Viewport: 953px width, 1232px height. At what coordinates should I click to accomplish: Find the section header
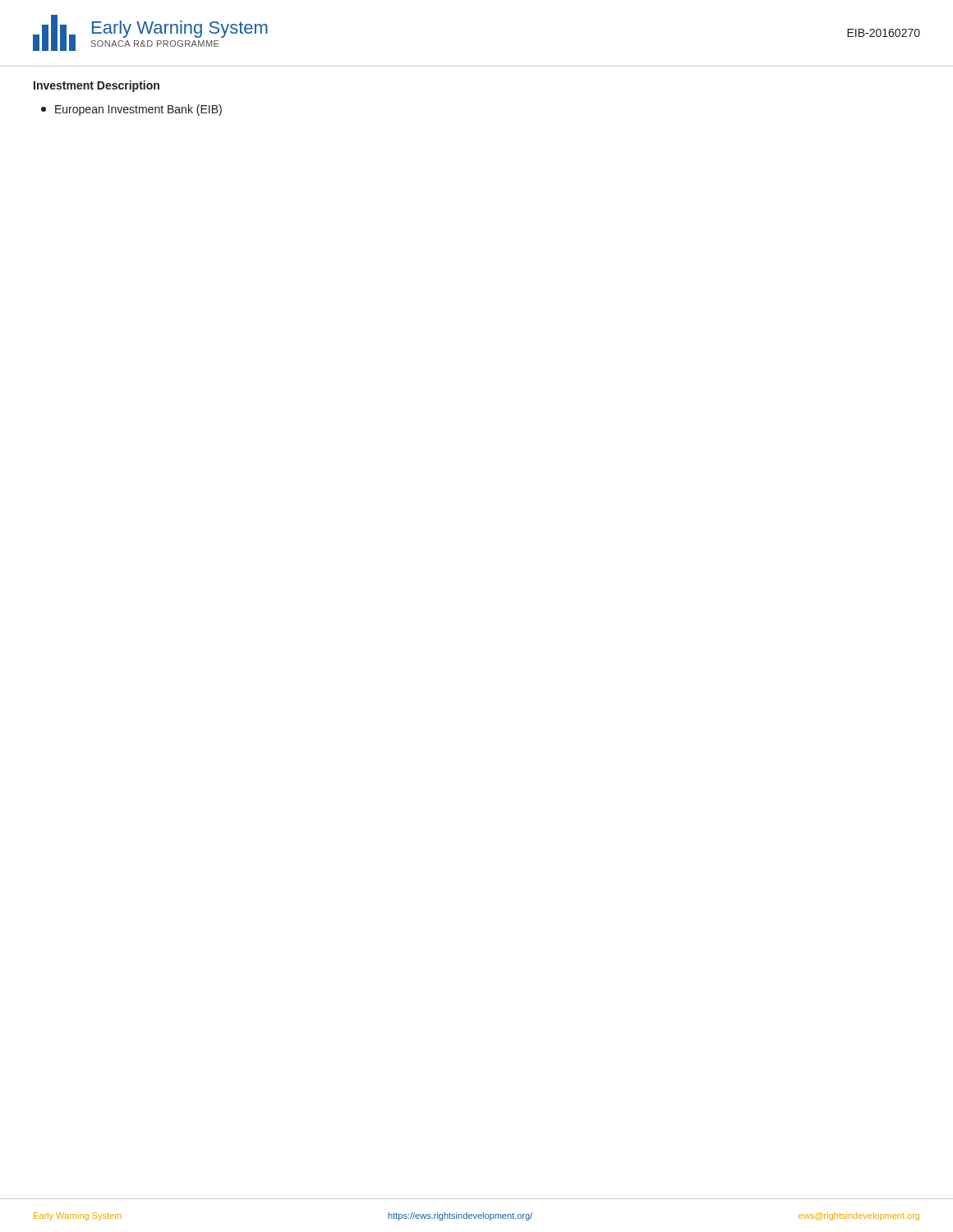tap(96, 85)
